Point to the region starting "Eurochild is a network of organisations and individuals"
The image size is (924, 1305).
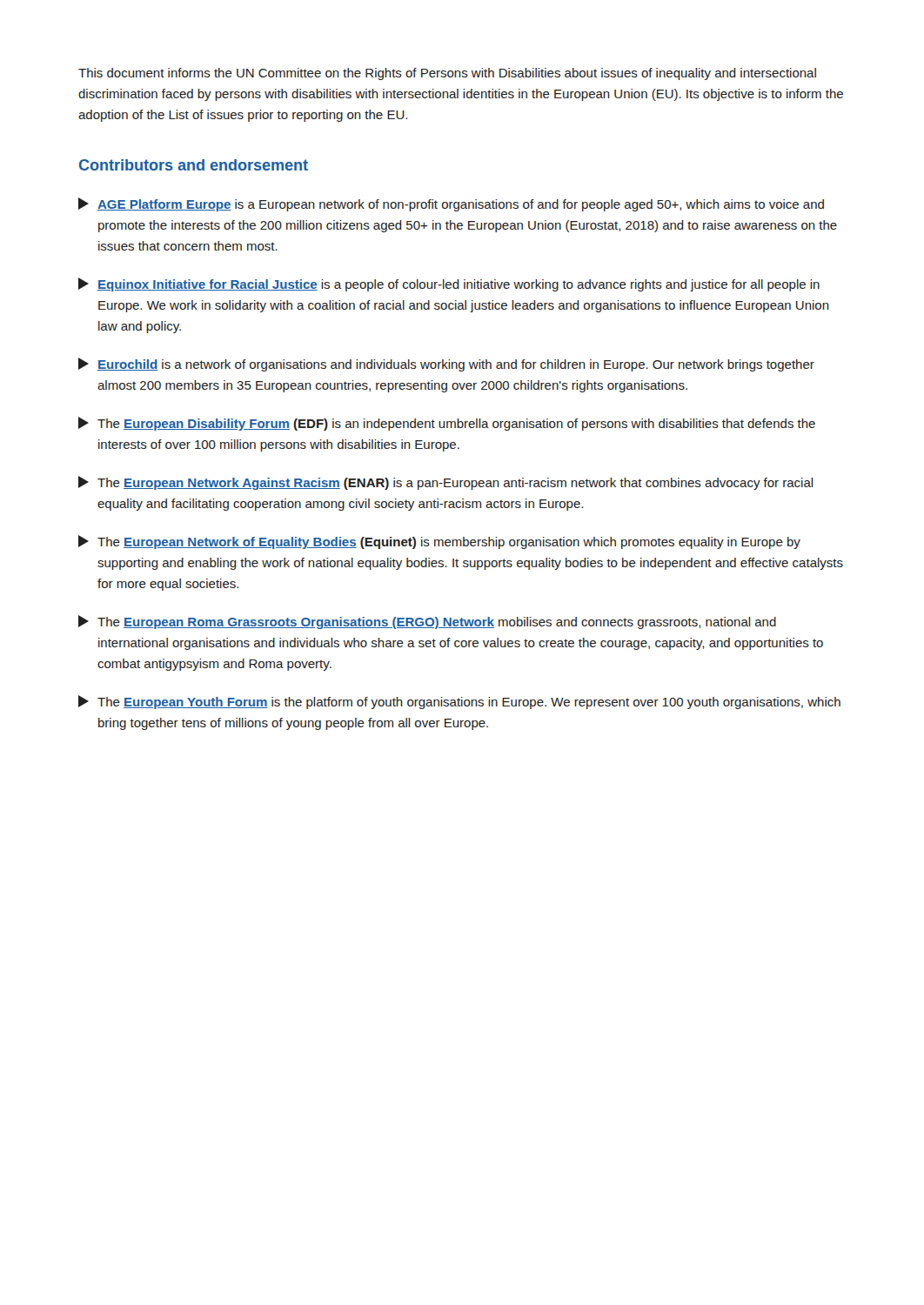coord(462,375)
